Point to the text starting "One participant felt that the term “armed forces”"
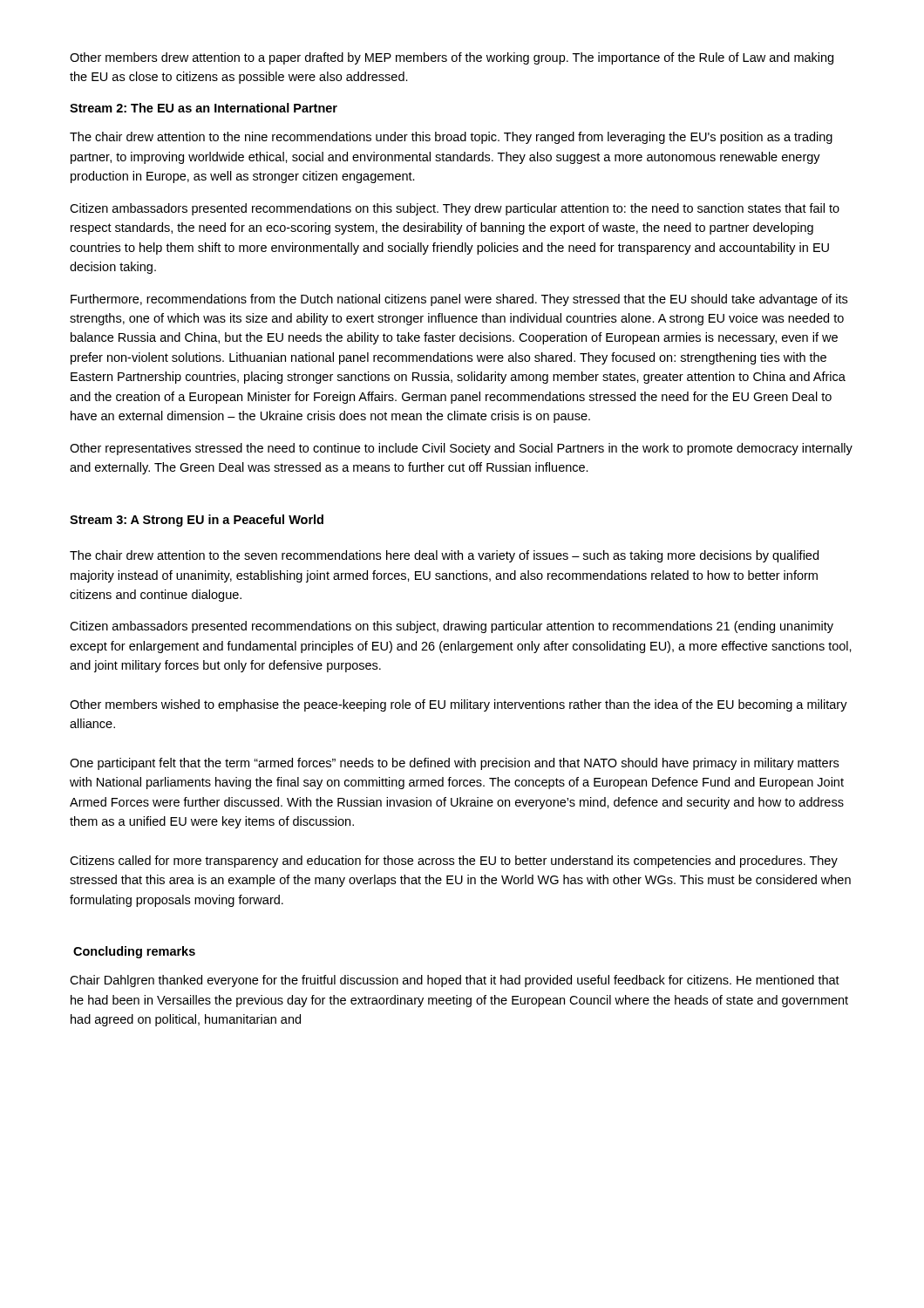The height and width of the screenshot is (1308, 924). pyautogui.click(x=457, y=792)
